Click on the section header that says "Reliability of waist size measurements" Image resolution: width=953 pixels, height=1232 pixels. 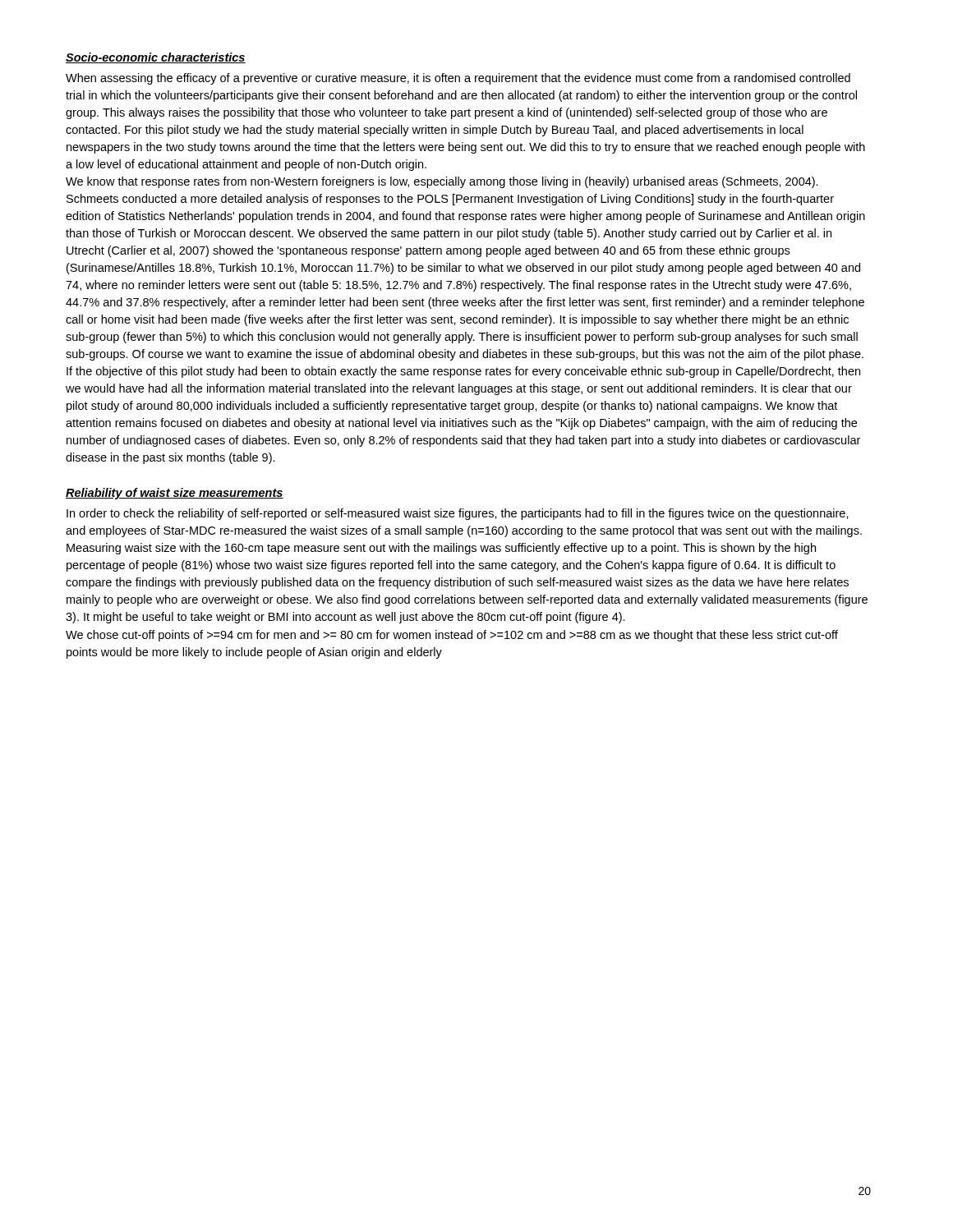point(174,493)
